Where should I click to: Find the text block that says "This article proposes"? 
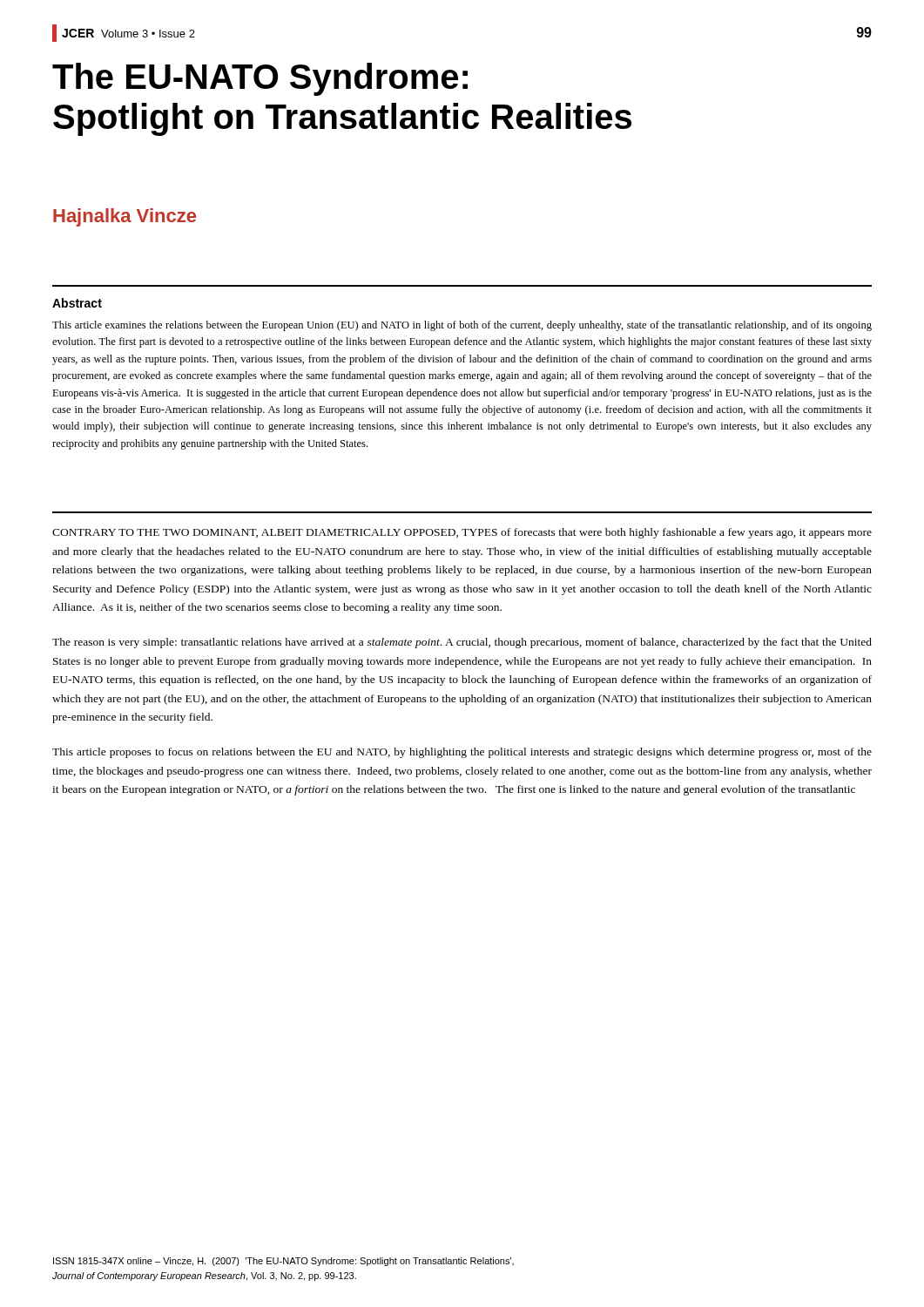tap(462, 770)
